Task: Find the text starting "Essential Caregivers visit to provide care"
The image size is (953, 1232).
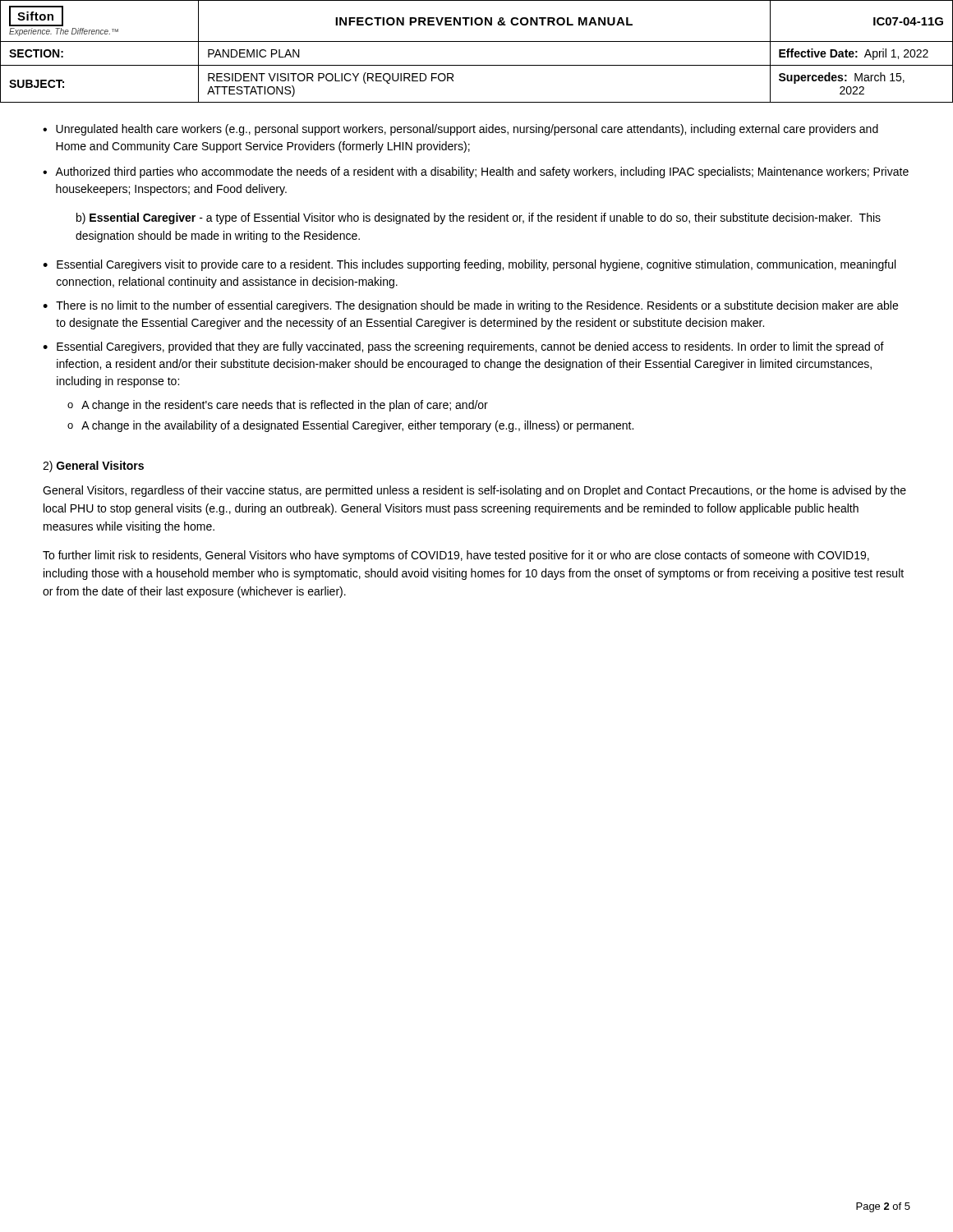Action: [x=483, y=274]
